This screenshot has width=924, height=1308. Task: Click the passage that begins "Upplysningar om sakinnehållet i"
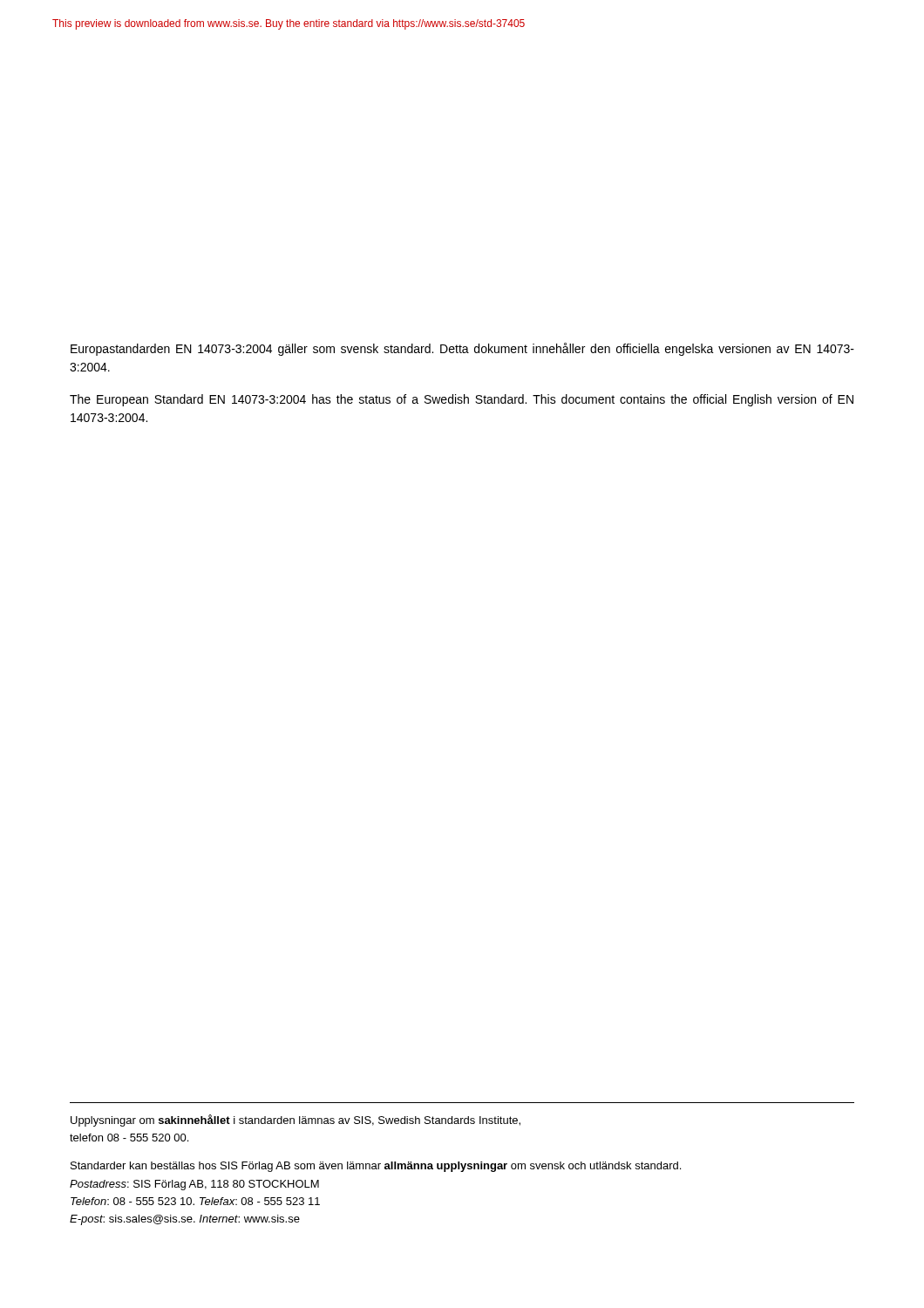[x=462, y=1170]
